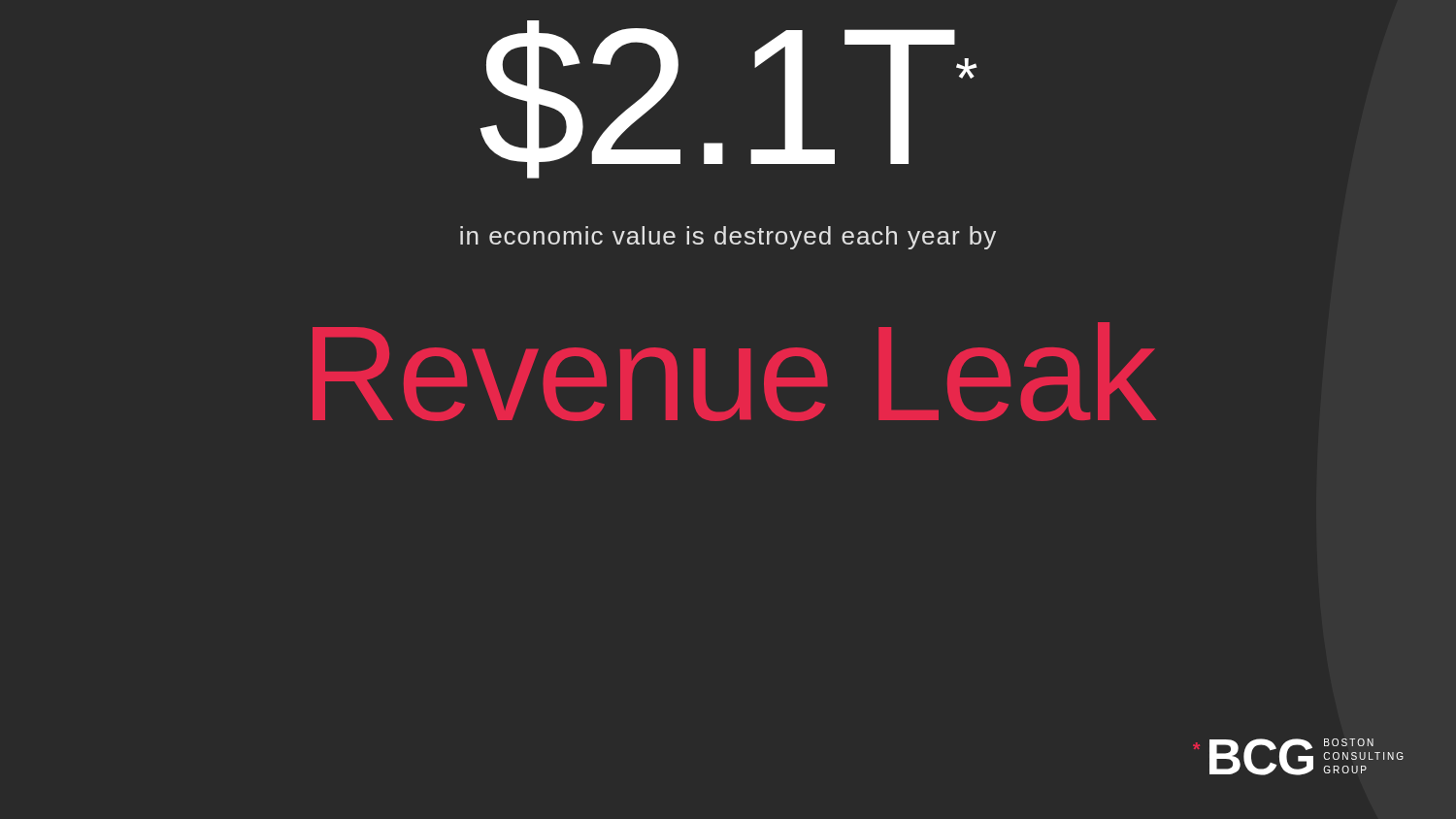
Task: Select the text block starting "Revenue Leak"
Action: click(x=728, y=369)
